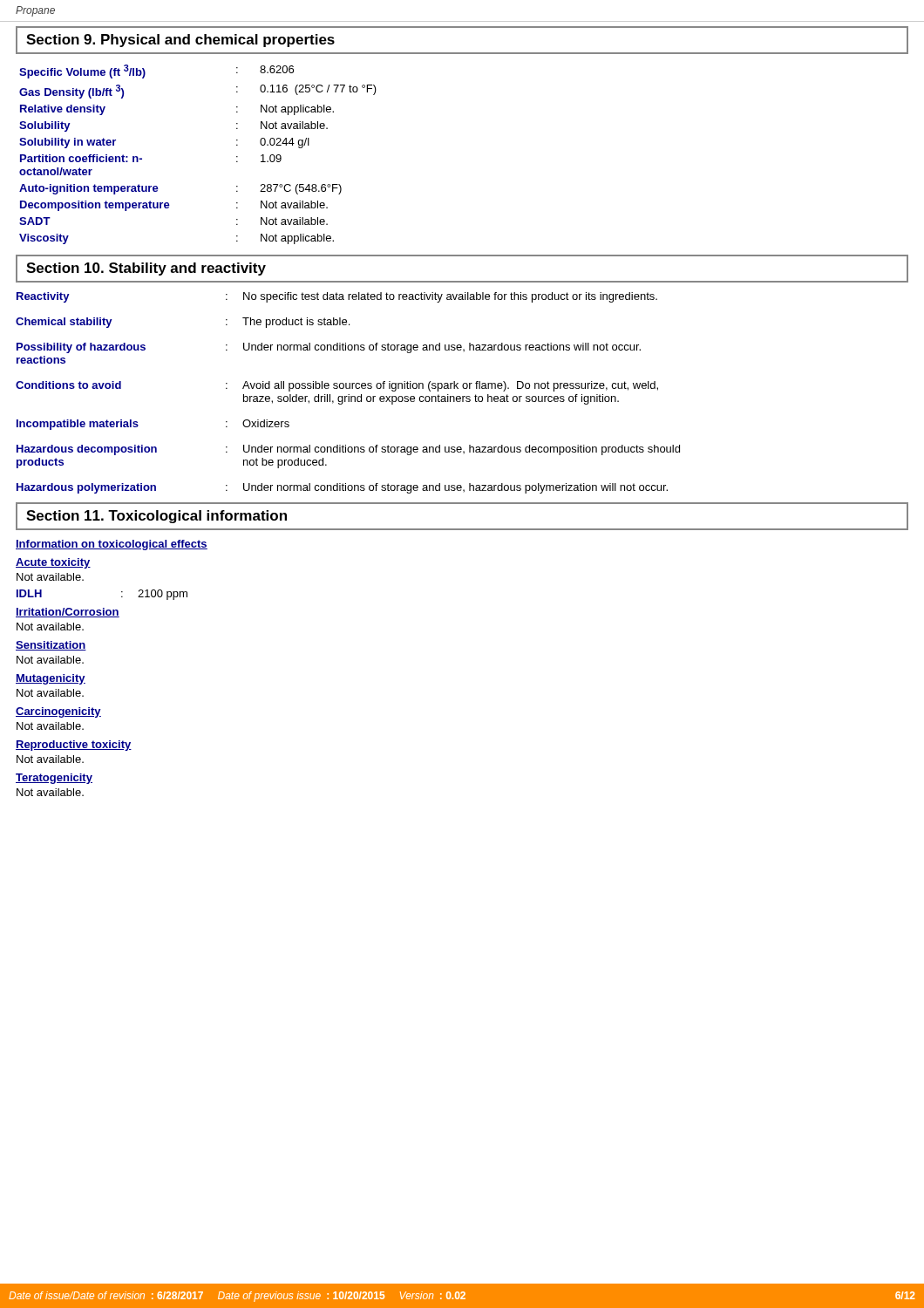Select the passage starting "Information on toxicological"
Screen dimensions: 1308x924
(111, 543)
